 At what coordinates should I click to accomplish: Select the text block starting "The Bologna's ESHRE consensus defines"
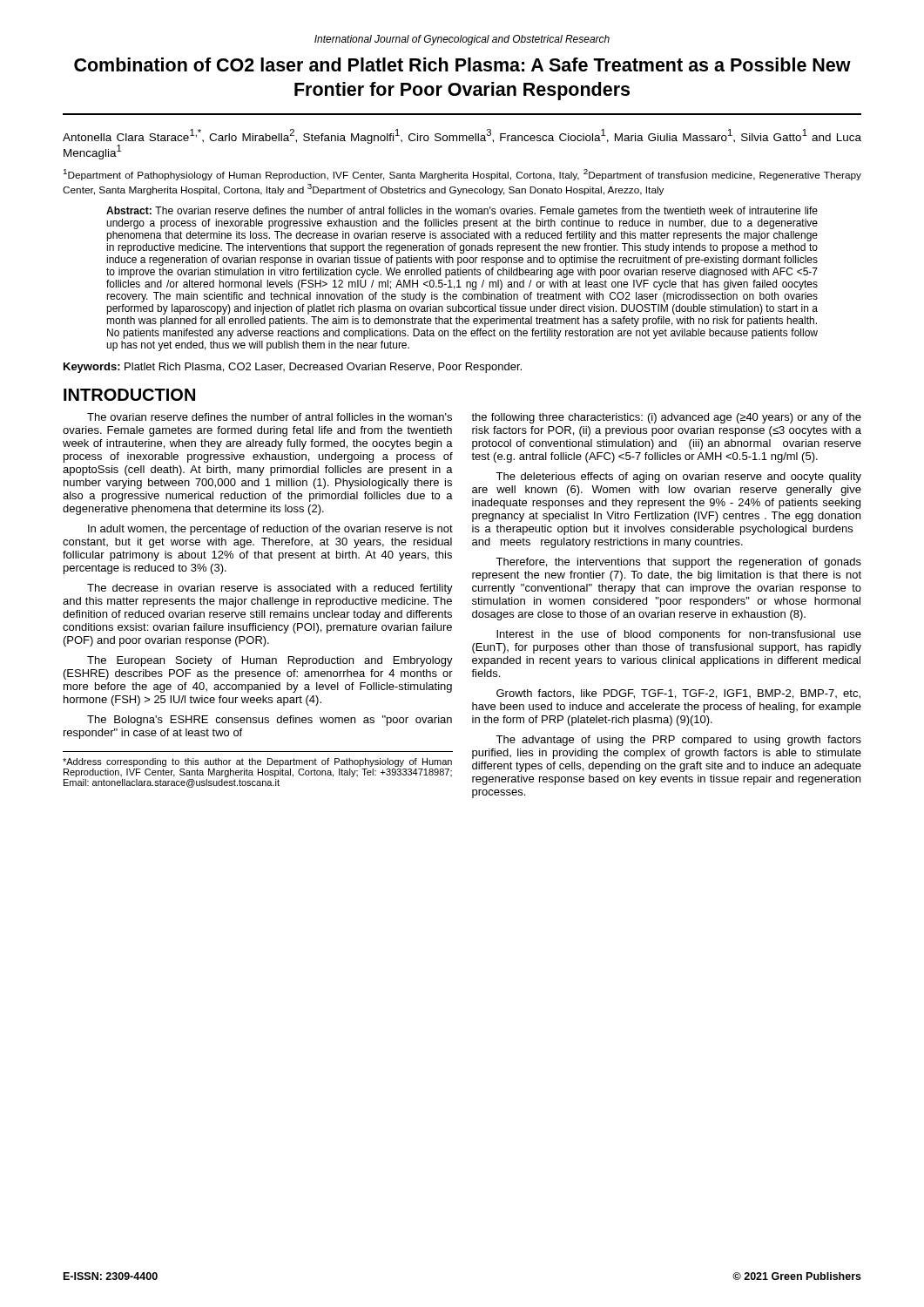coord(258,726)
